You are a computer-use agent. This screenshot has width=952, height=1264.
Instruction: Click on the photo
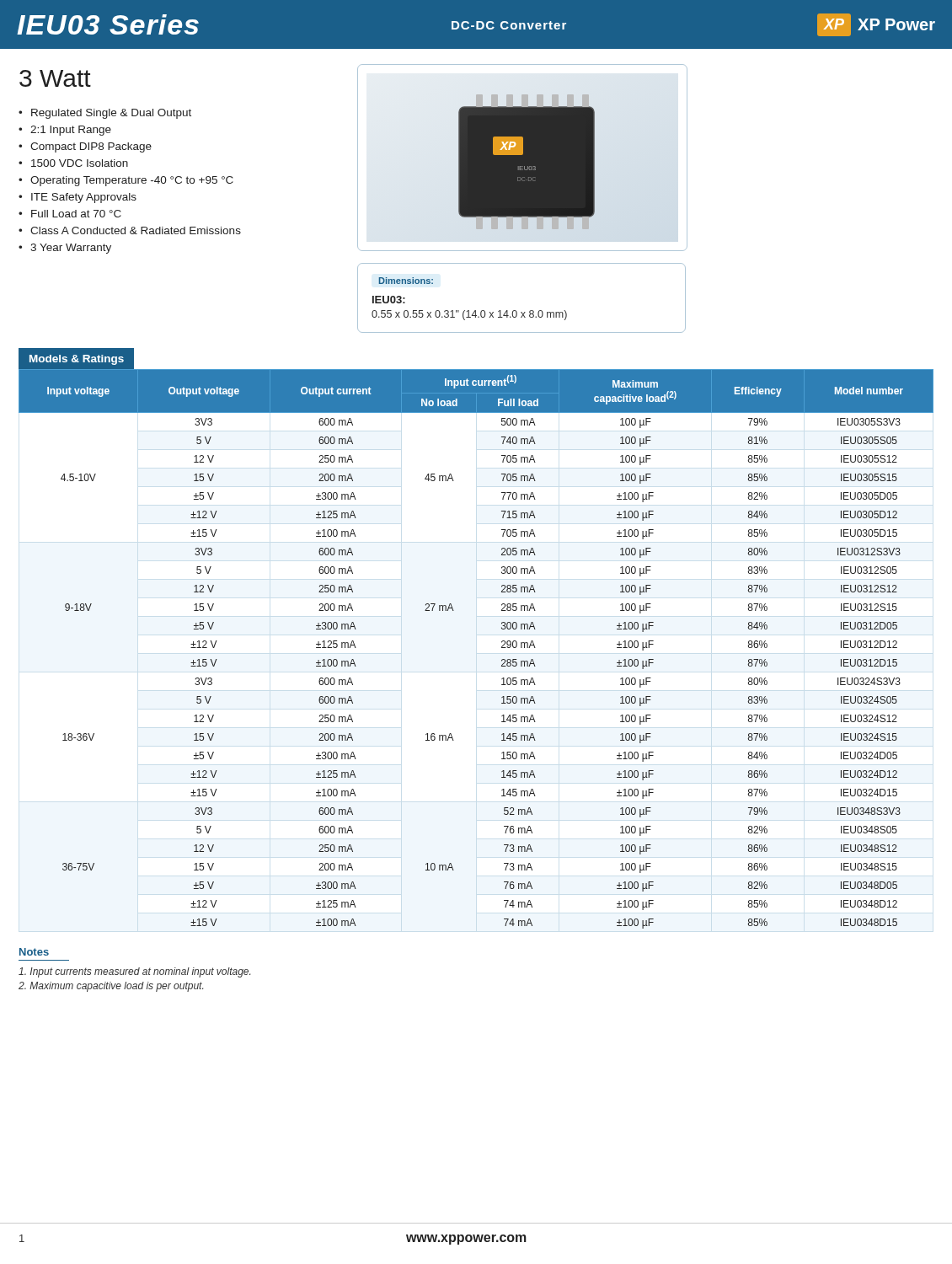click(522, 158)
